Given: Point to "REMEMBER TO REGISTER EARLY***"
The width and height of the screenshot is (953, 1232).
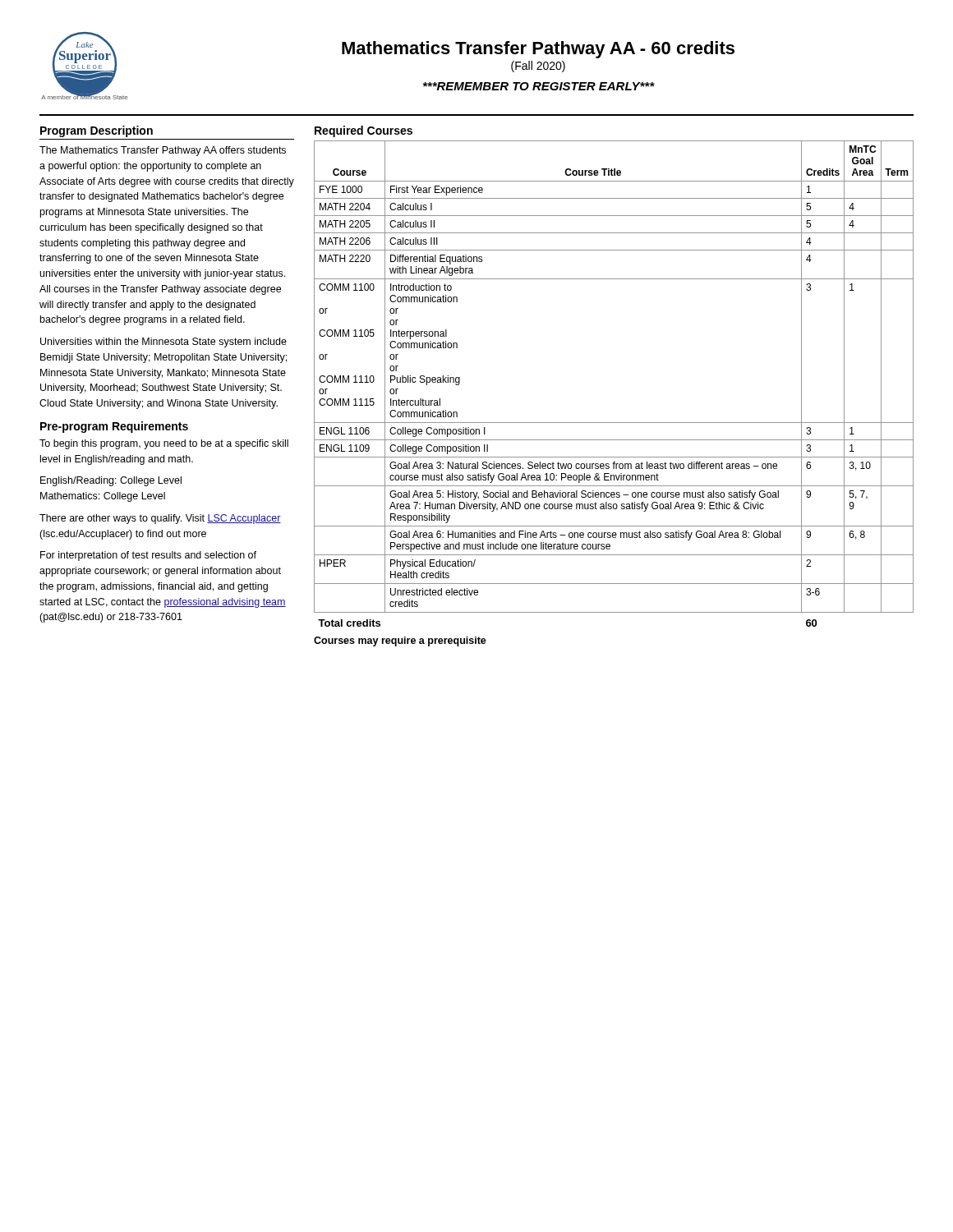Looking at the screenshot, I should click(538, 86).
